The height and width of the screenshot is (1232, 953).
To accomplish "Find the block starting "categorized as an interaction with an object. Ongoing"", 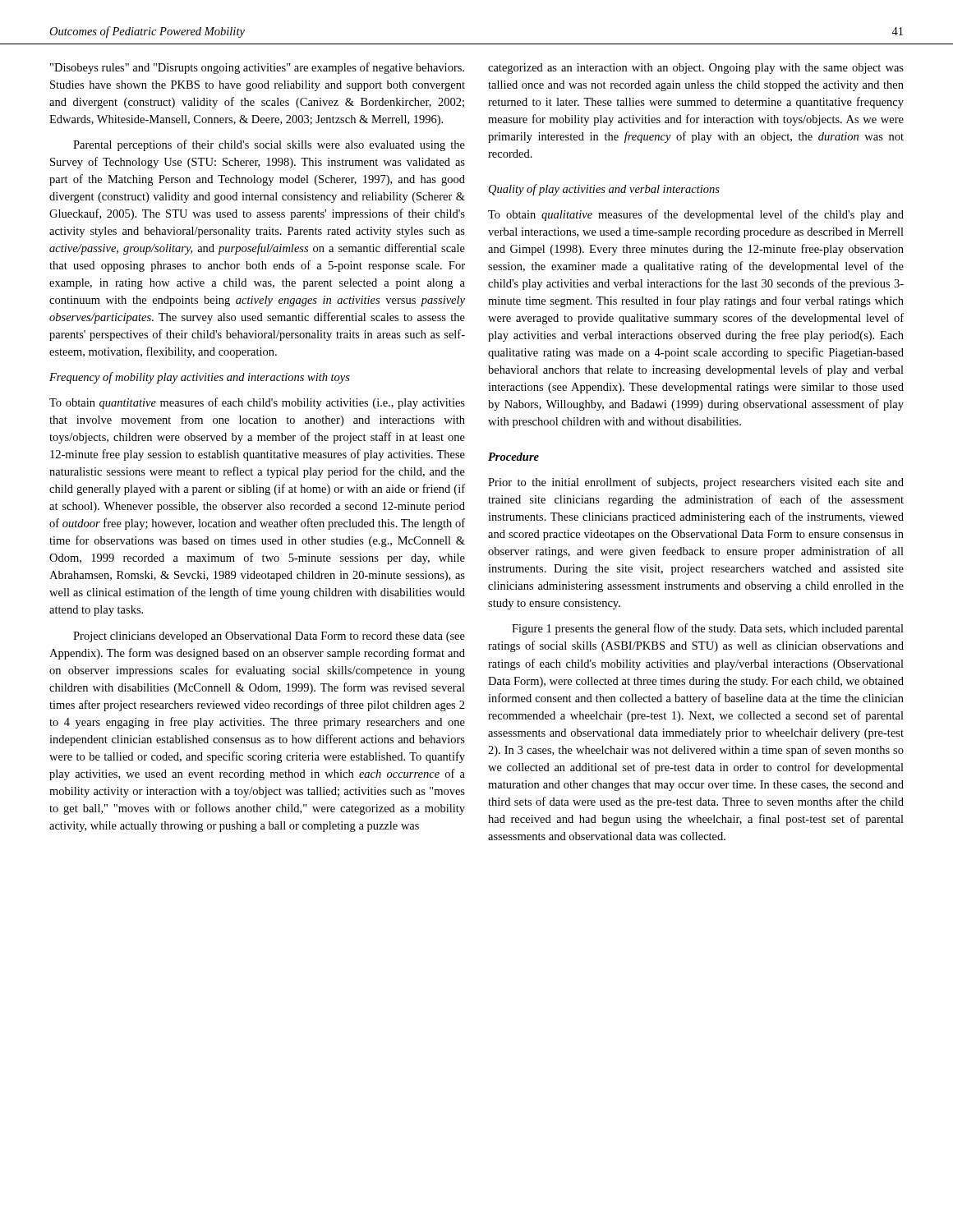I will coord(696,111).
